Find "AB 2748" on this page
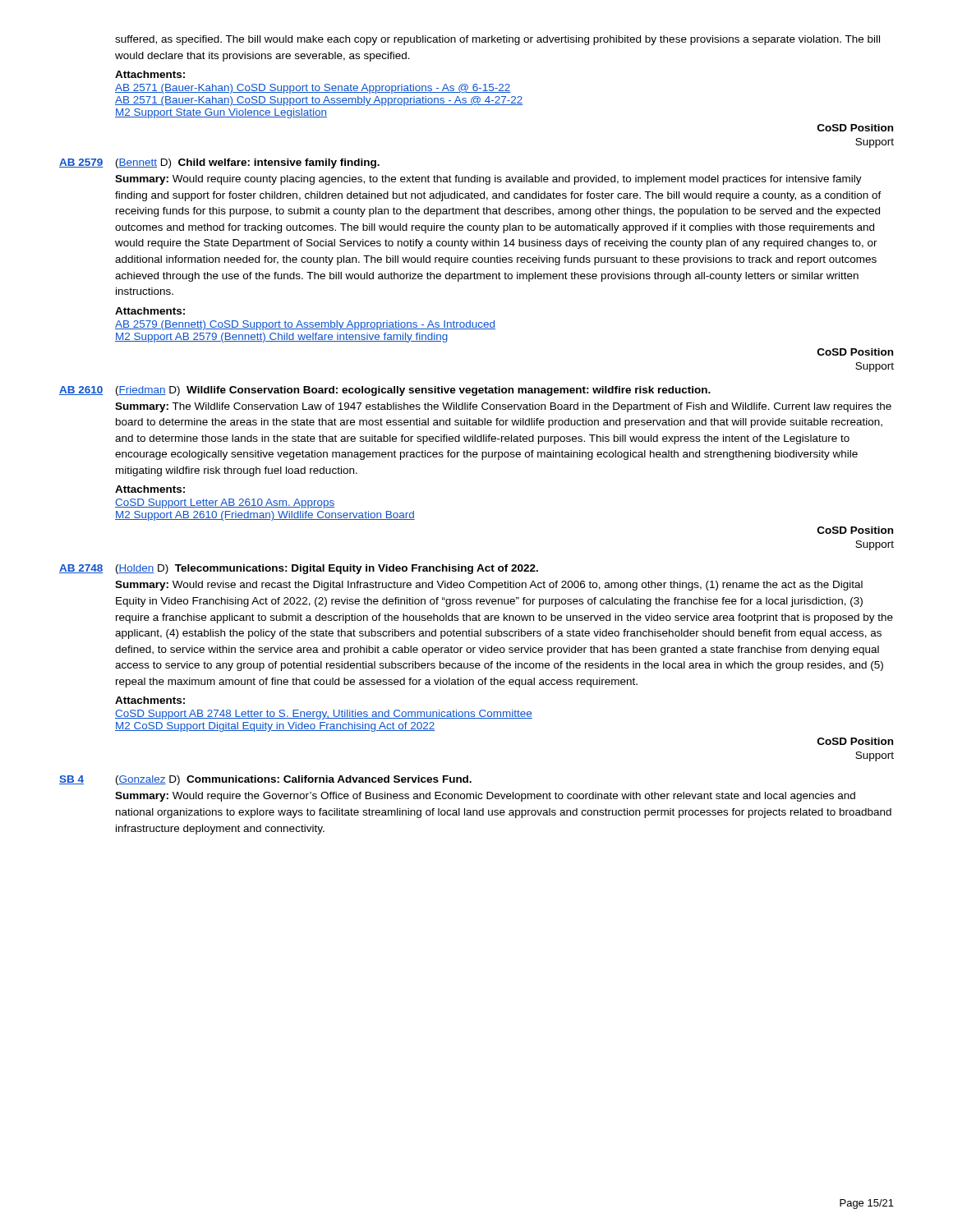This screenshot has width=953, height=1232. tap(81, 568)
